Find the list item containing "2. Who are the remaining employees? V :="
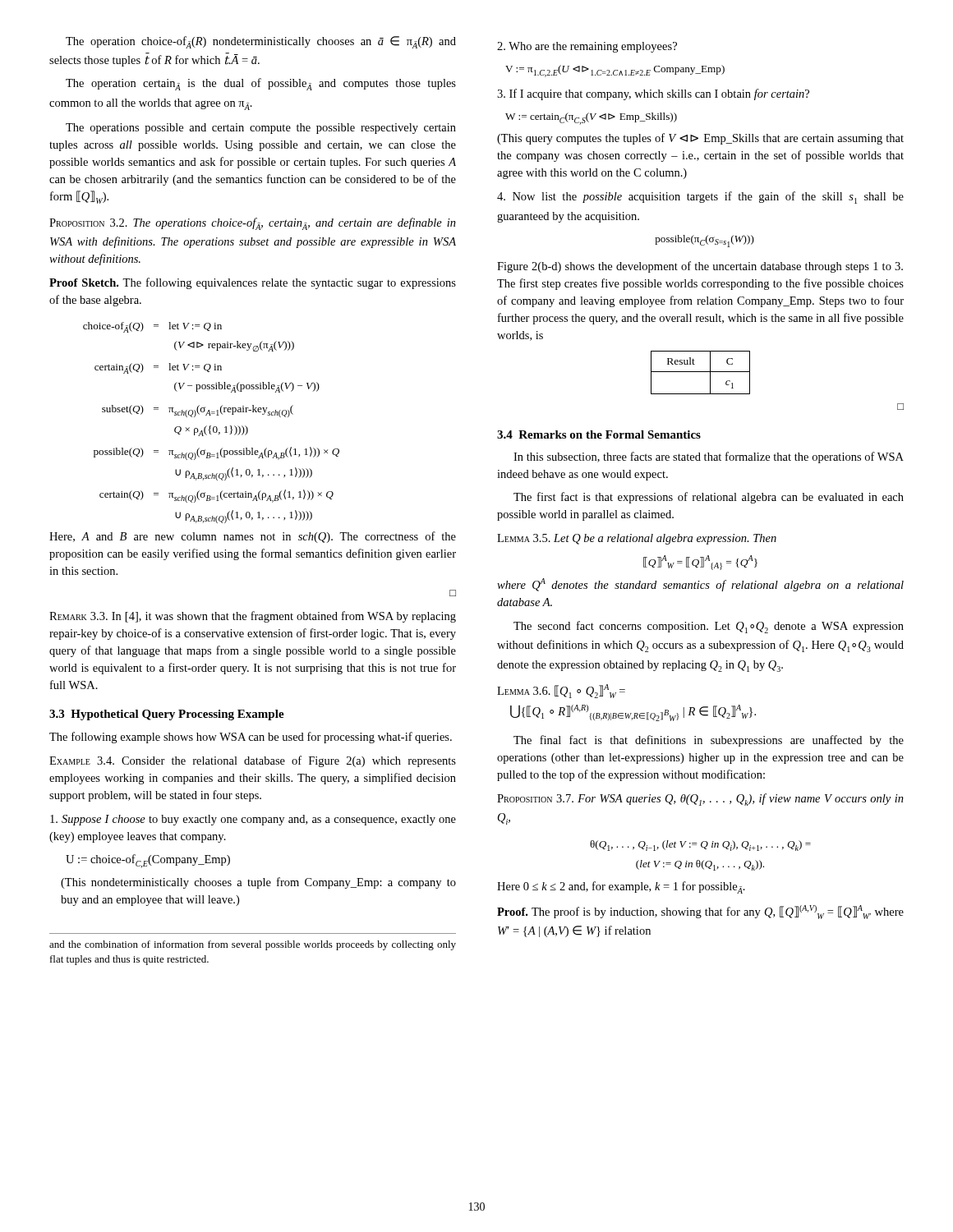The width and height of the screenshot is (953, 1232). click(700, 58)
